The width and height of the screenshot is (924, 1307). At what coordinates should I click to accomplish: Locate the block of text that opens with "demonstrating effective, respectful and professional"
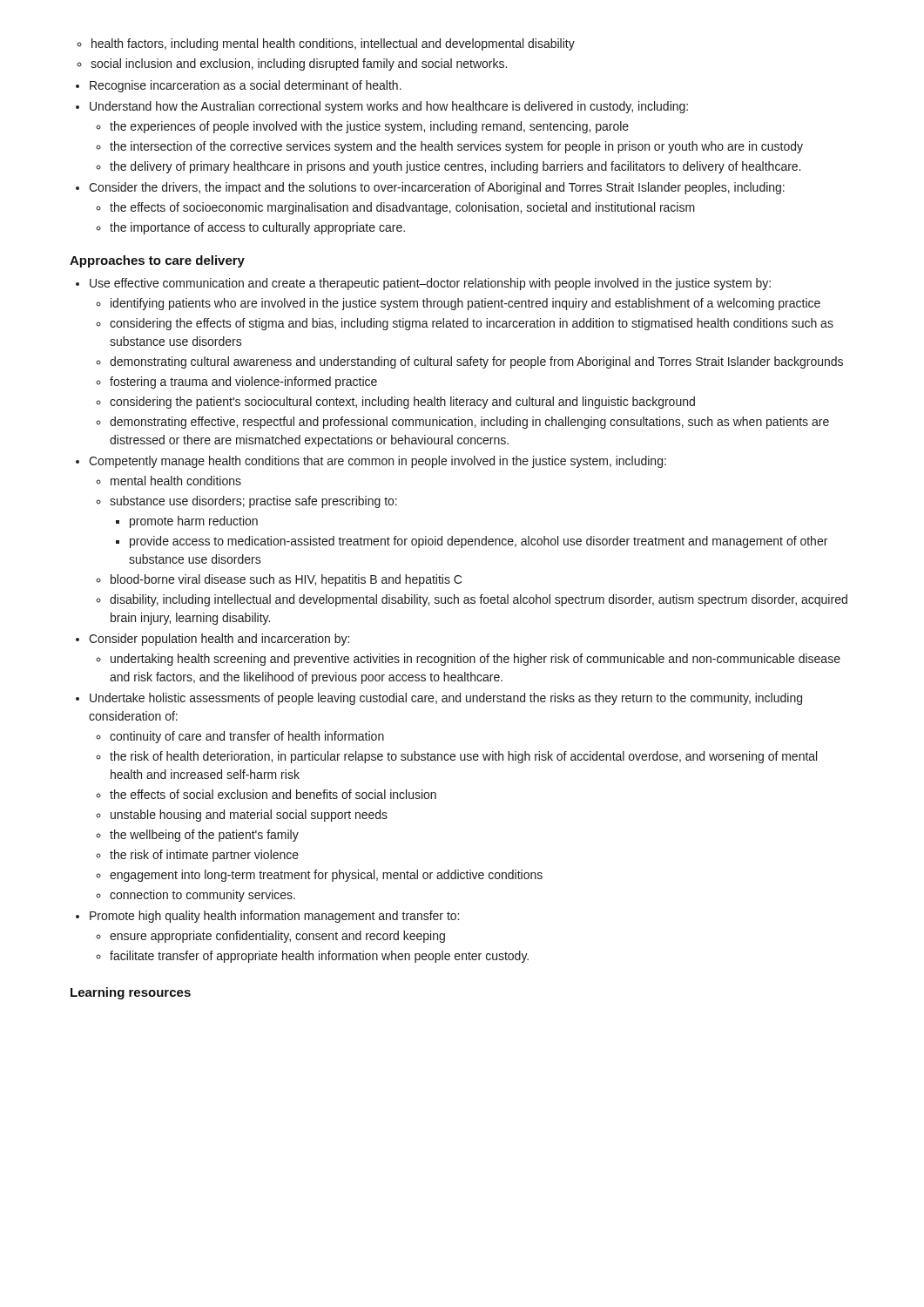tap(470, 431)
